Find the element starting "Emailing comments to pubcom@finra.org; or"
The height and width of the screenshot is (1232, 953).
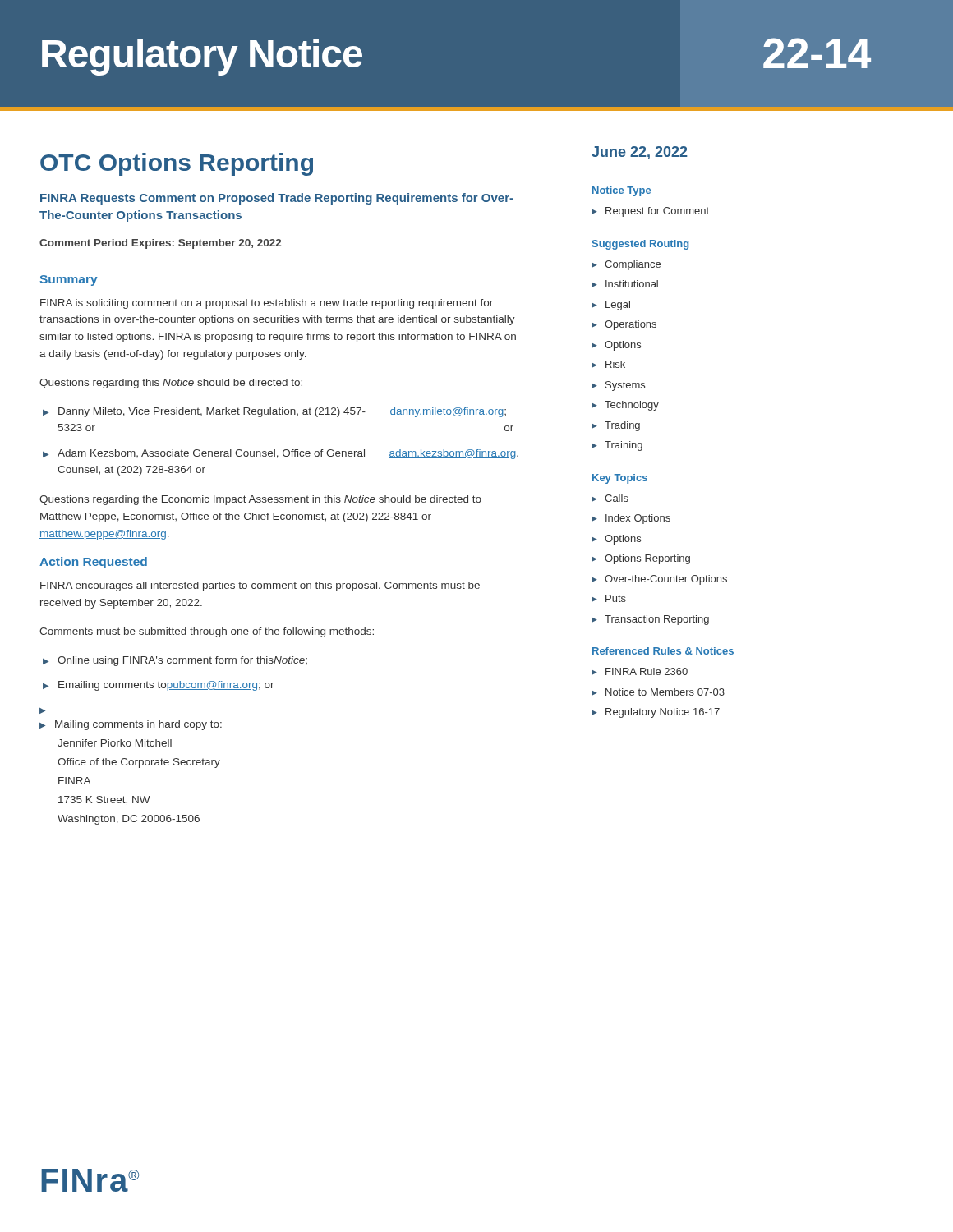166,685
